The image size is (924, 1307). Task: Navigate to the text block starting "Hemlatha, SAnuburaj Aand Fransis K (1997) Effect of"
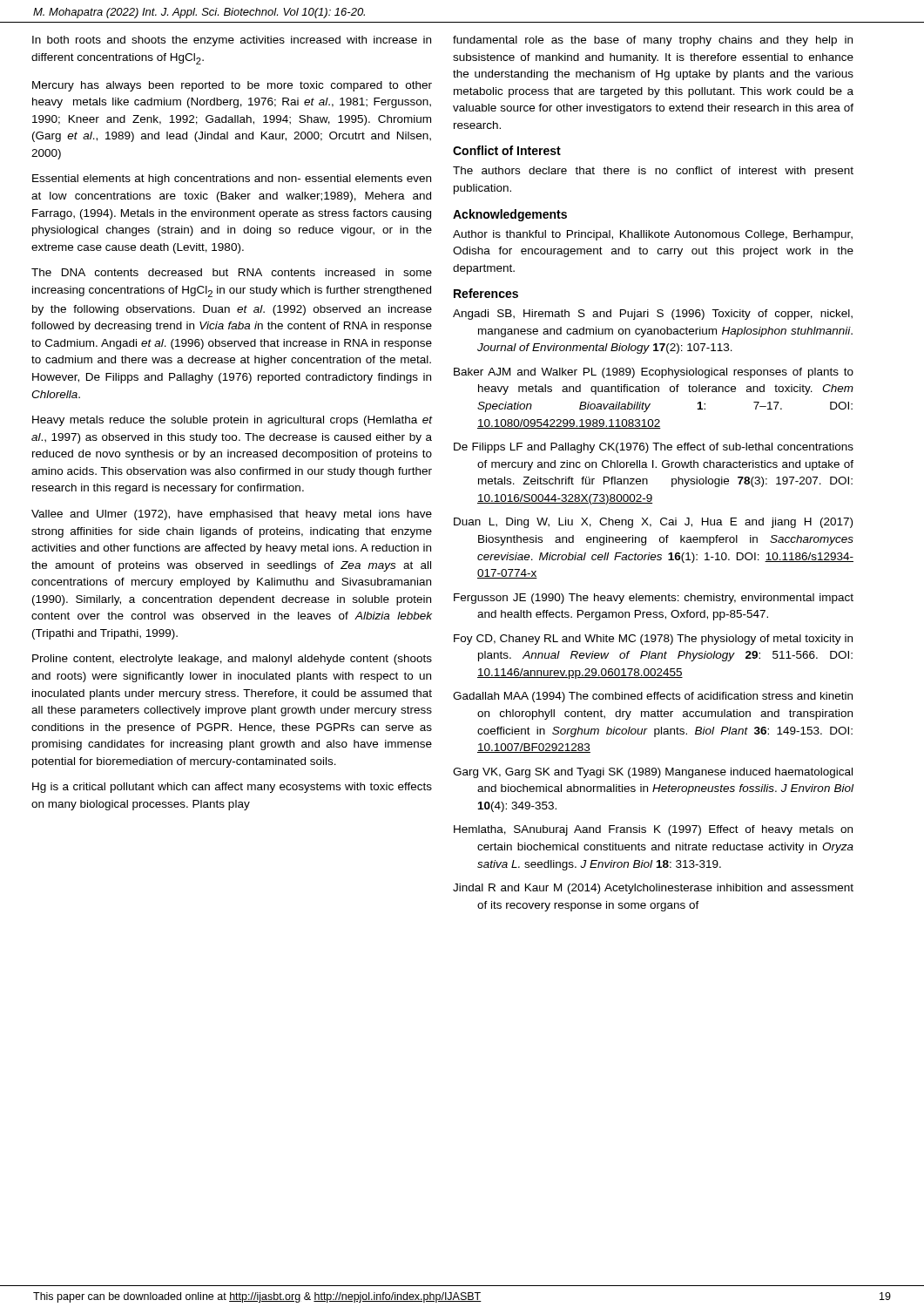pyautogui.click(x=653, y=847)
